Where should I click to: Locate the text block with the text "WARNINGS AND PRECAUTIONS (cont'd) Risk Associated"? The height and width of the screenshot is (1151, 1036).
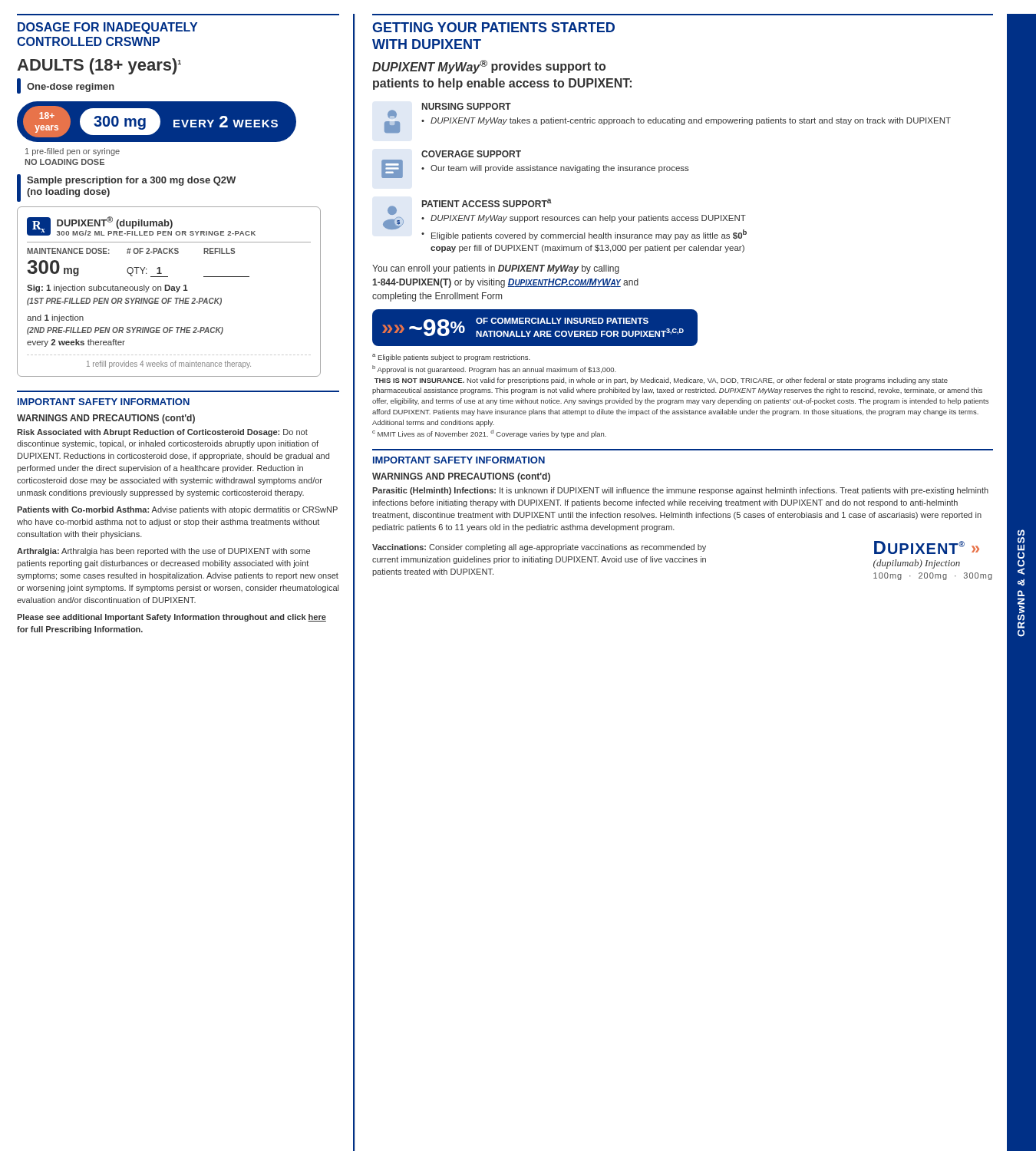(x=178, y=456)
